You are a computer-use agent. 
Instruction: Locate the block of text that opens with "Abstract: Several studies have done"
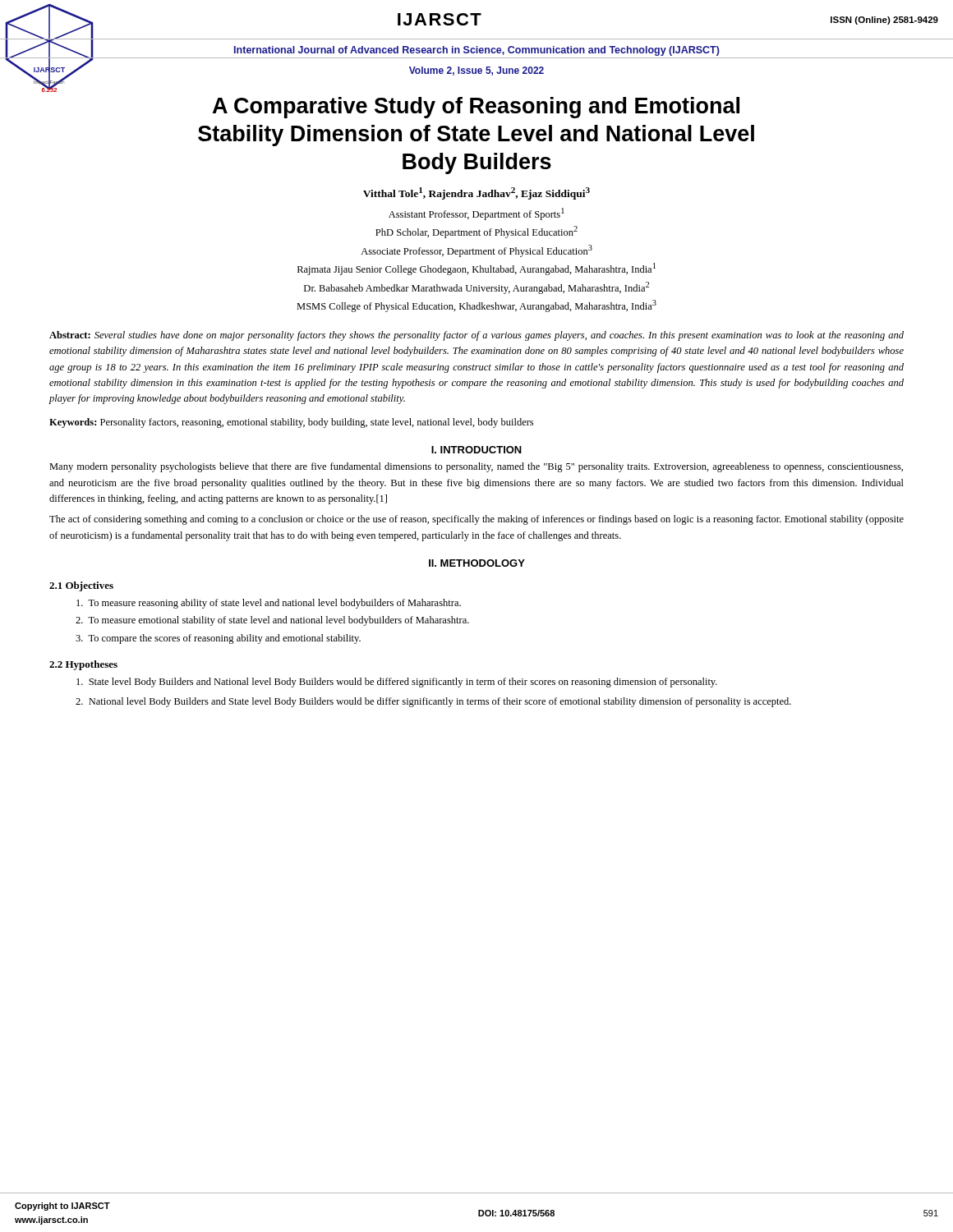click(476, 367)
